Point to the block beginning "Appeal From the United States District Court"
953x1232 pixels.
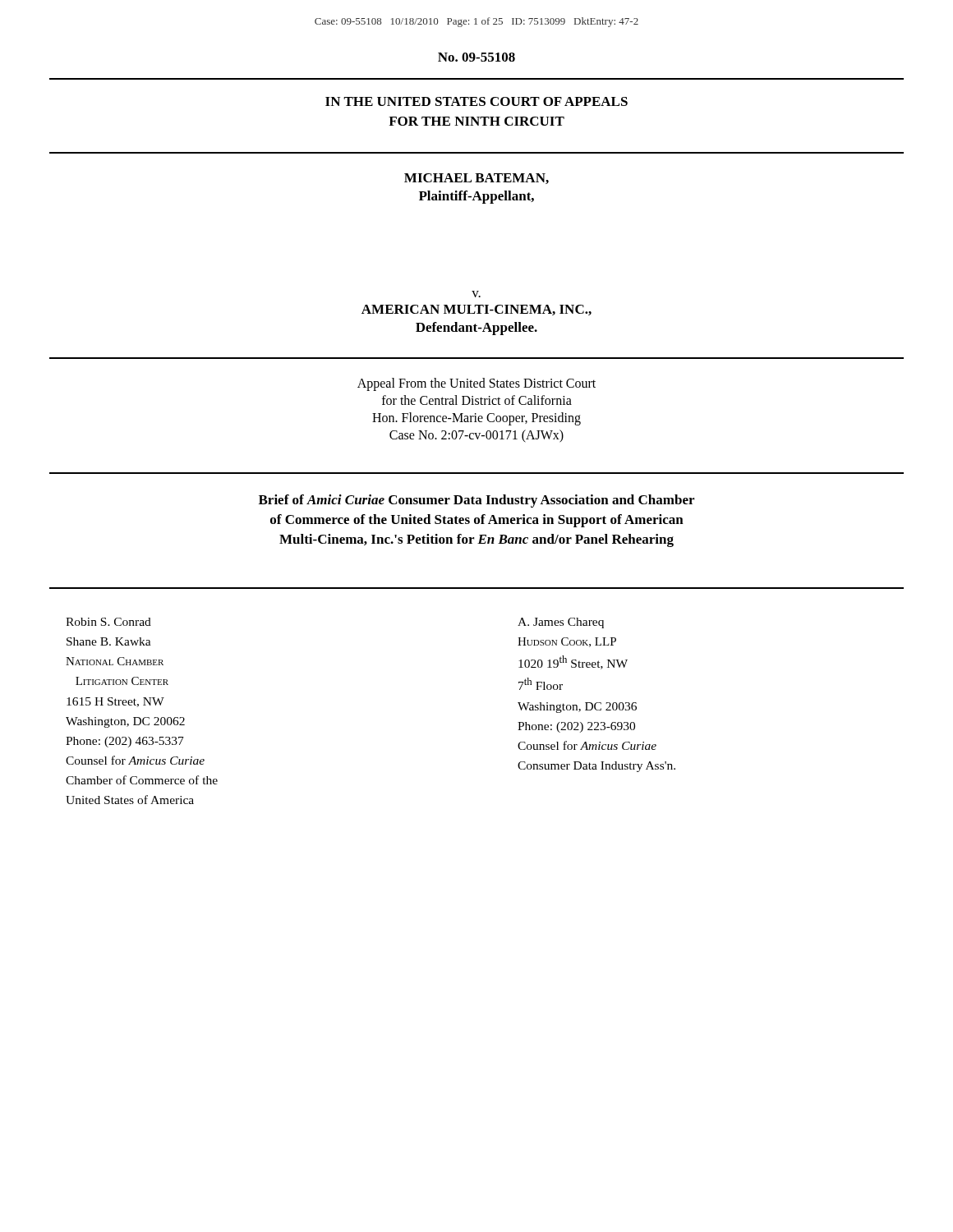476,409
